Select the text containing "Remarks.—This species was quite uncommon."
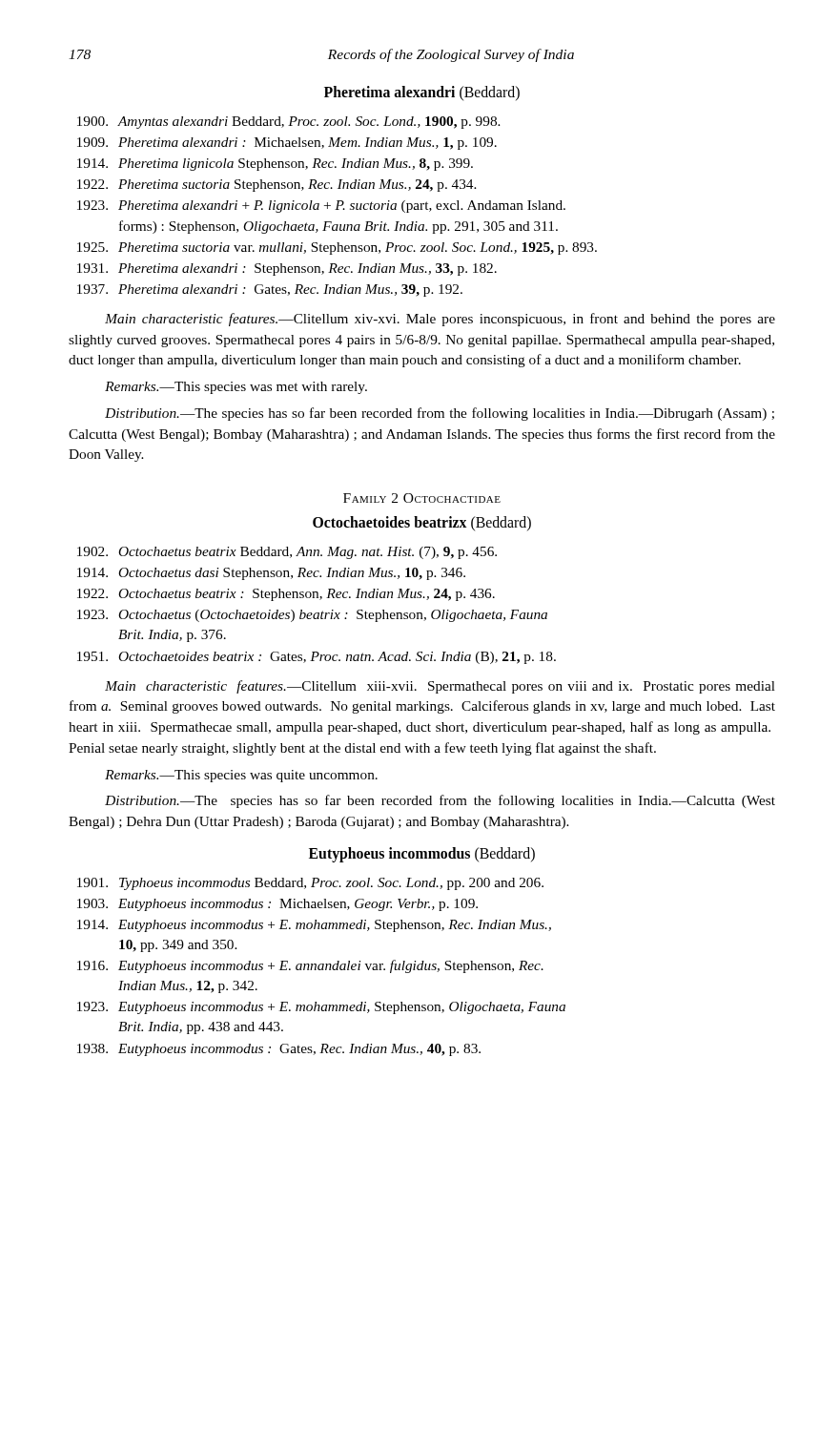 coord(241,776)
